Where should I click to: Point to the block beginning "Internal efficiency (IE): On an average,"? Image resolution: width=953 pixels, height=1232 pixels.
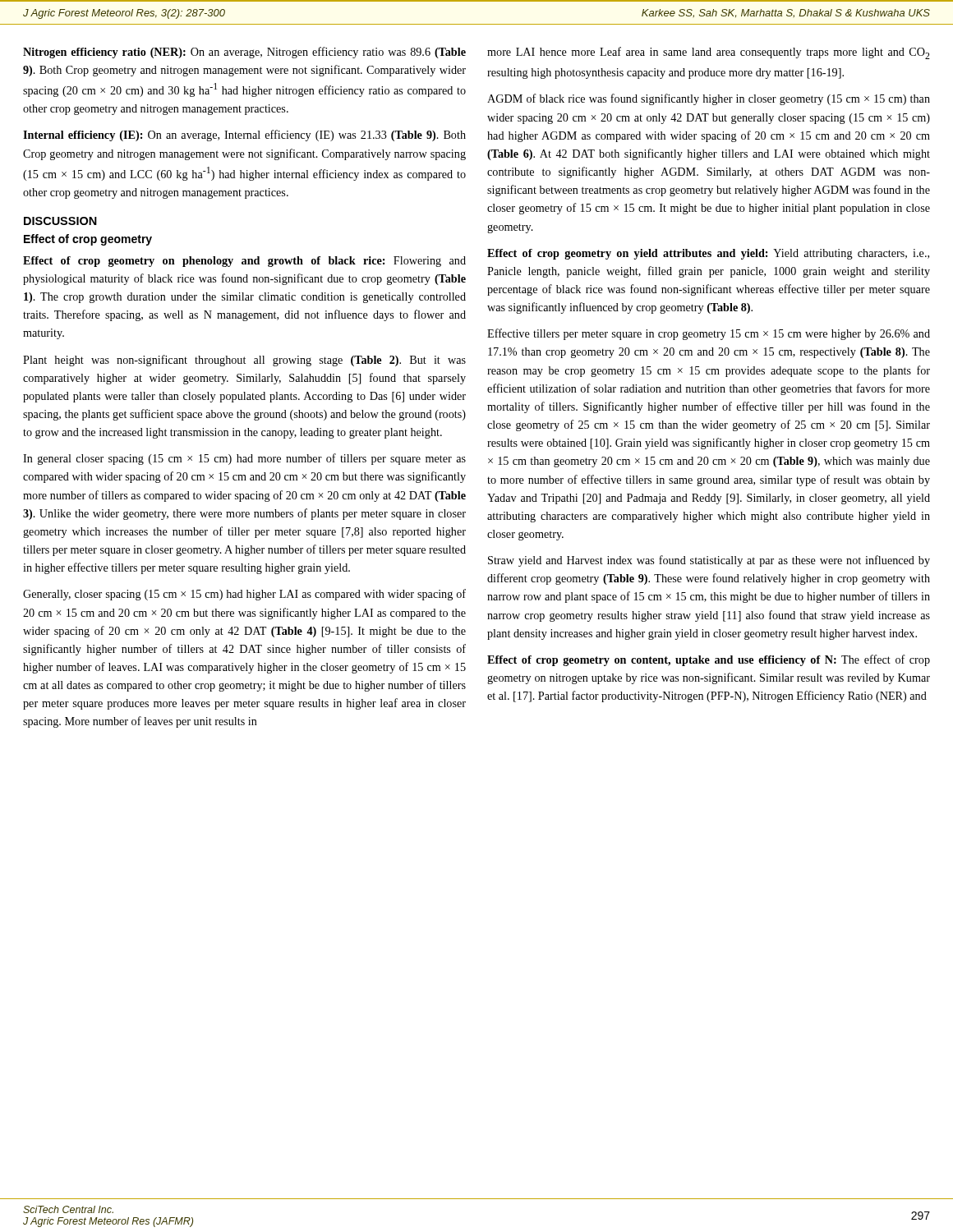pyautogui.click(x=244, y=163)
